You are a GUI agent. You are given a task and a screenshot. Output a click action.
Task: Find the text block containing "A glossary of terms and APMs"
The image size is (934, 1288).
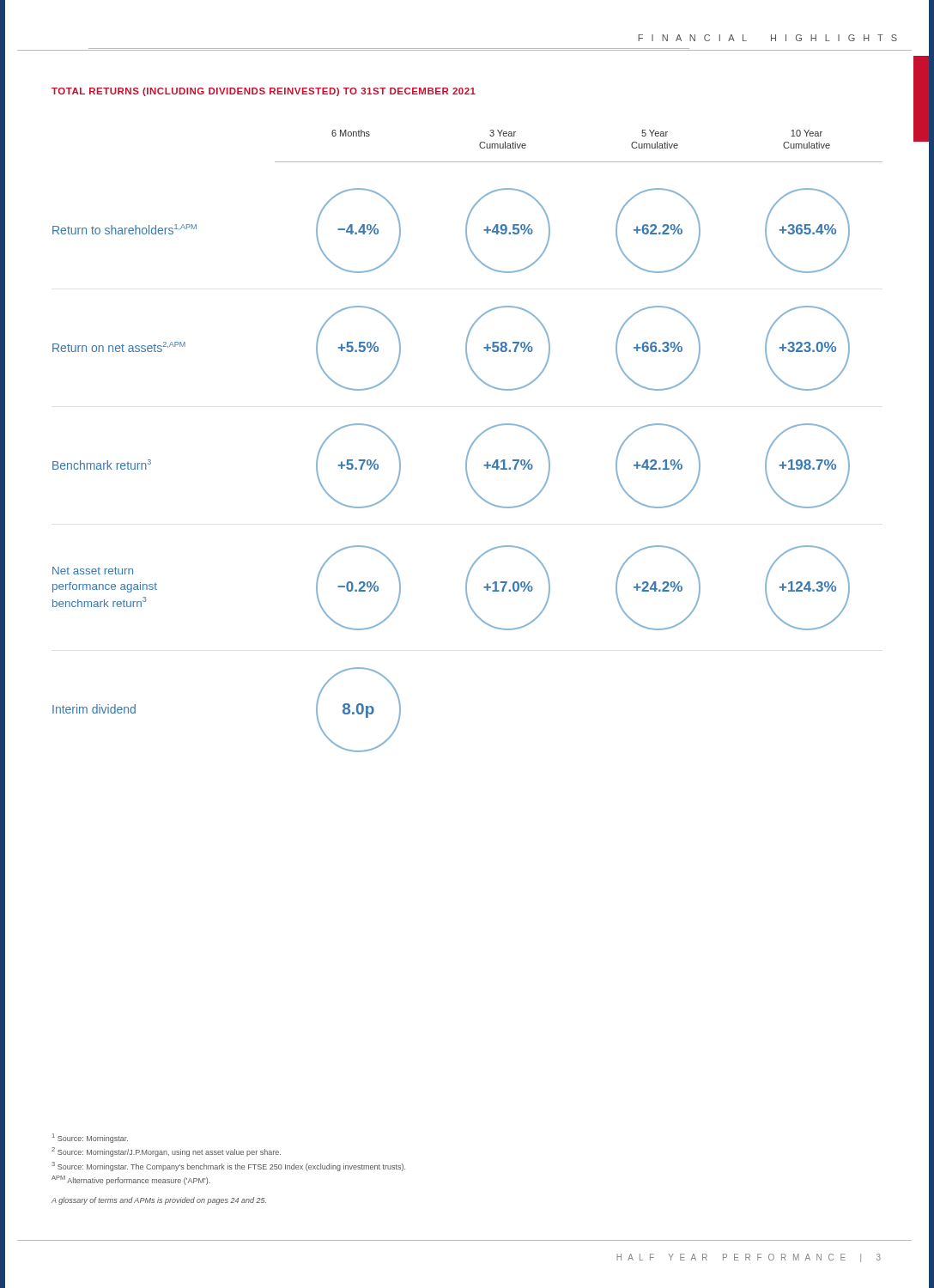(x=159, y=1201)
